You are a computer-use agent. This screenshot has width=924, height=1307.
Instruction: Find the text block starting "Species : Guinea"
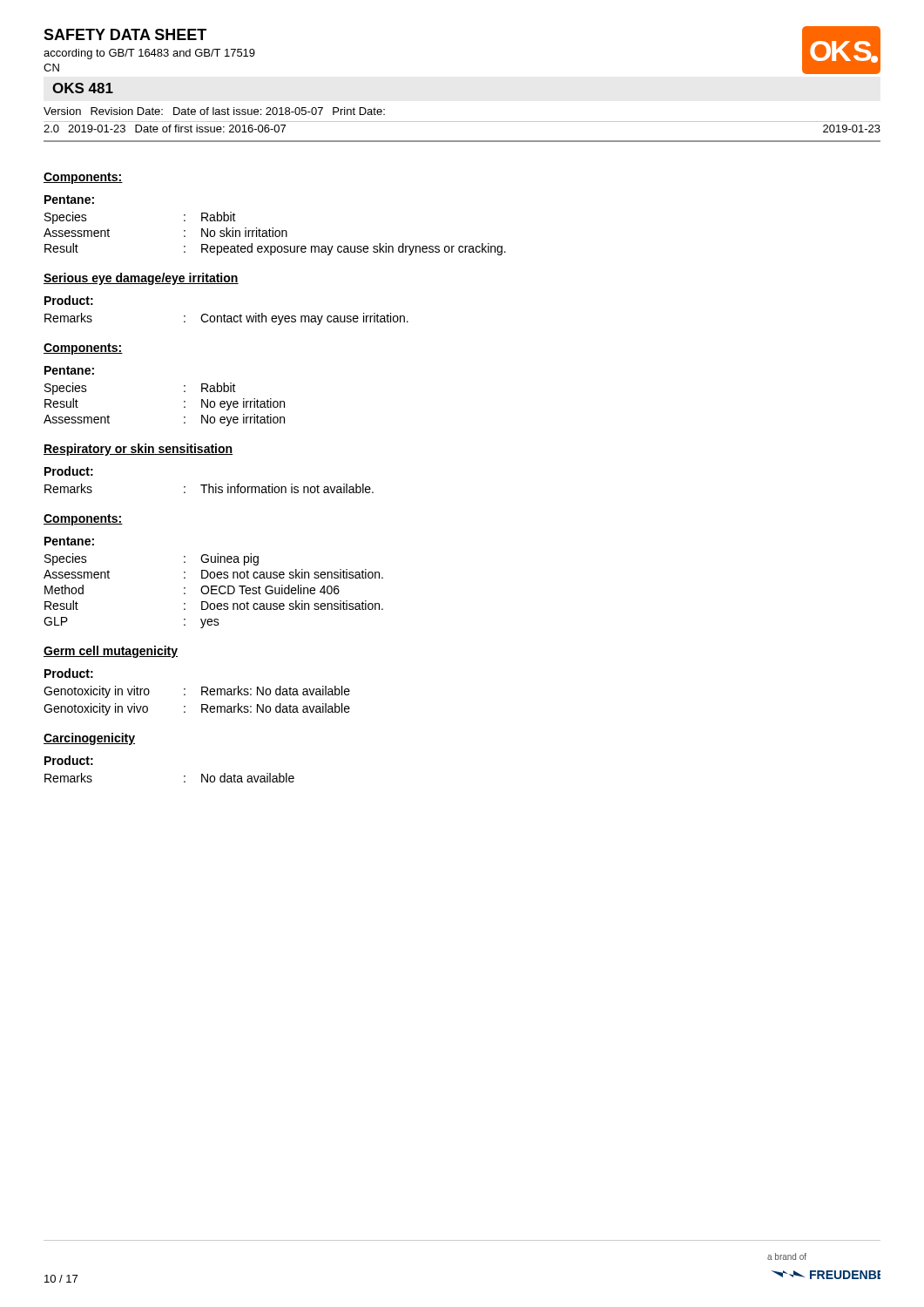tap(213, 591)
